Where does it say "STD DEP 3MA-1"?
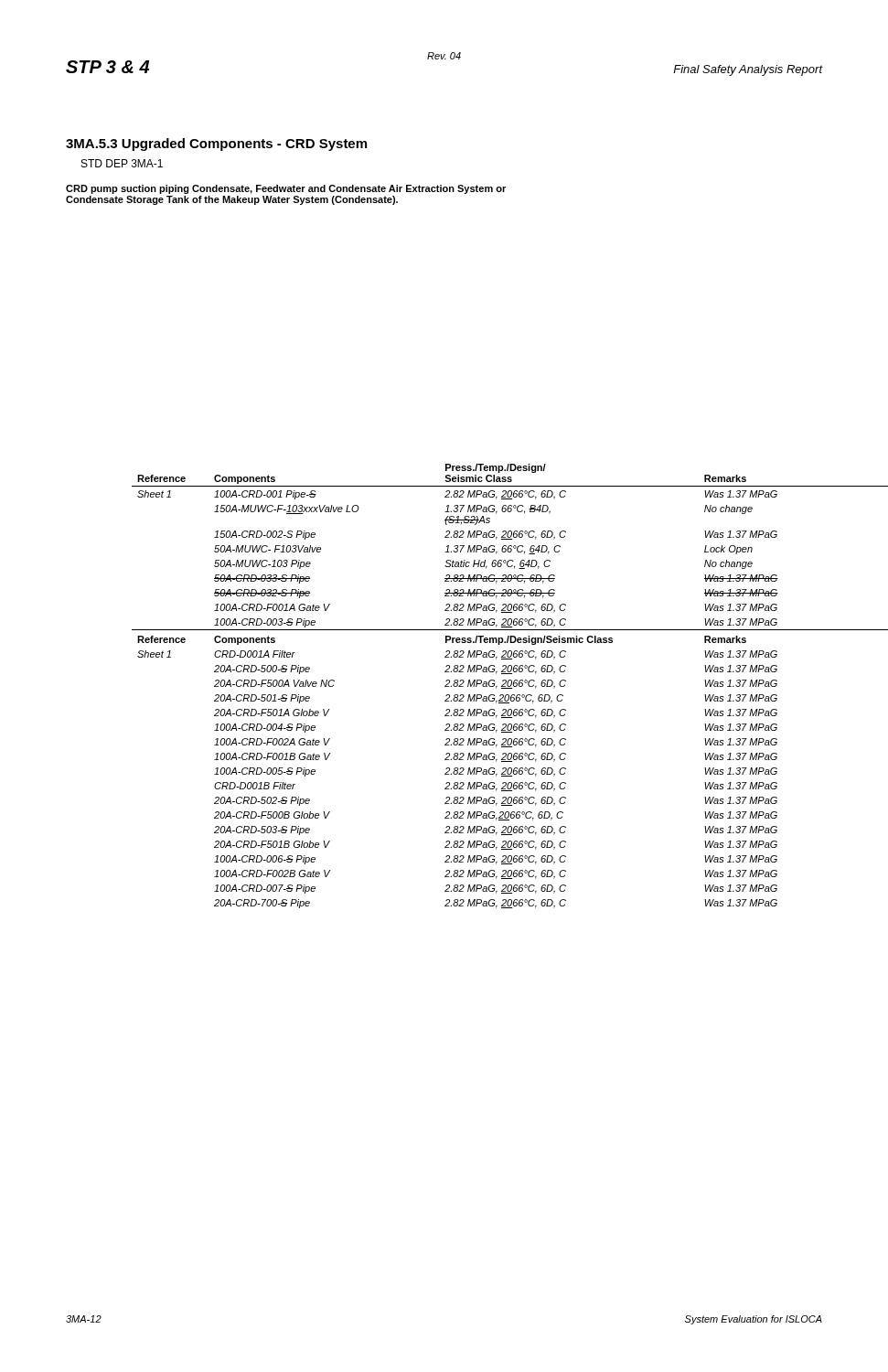 122,164
